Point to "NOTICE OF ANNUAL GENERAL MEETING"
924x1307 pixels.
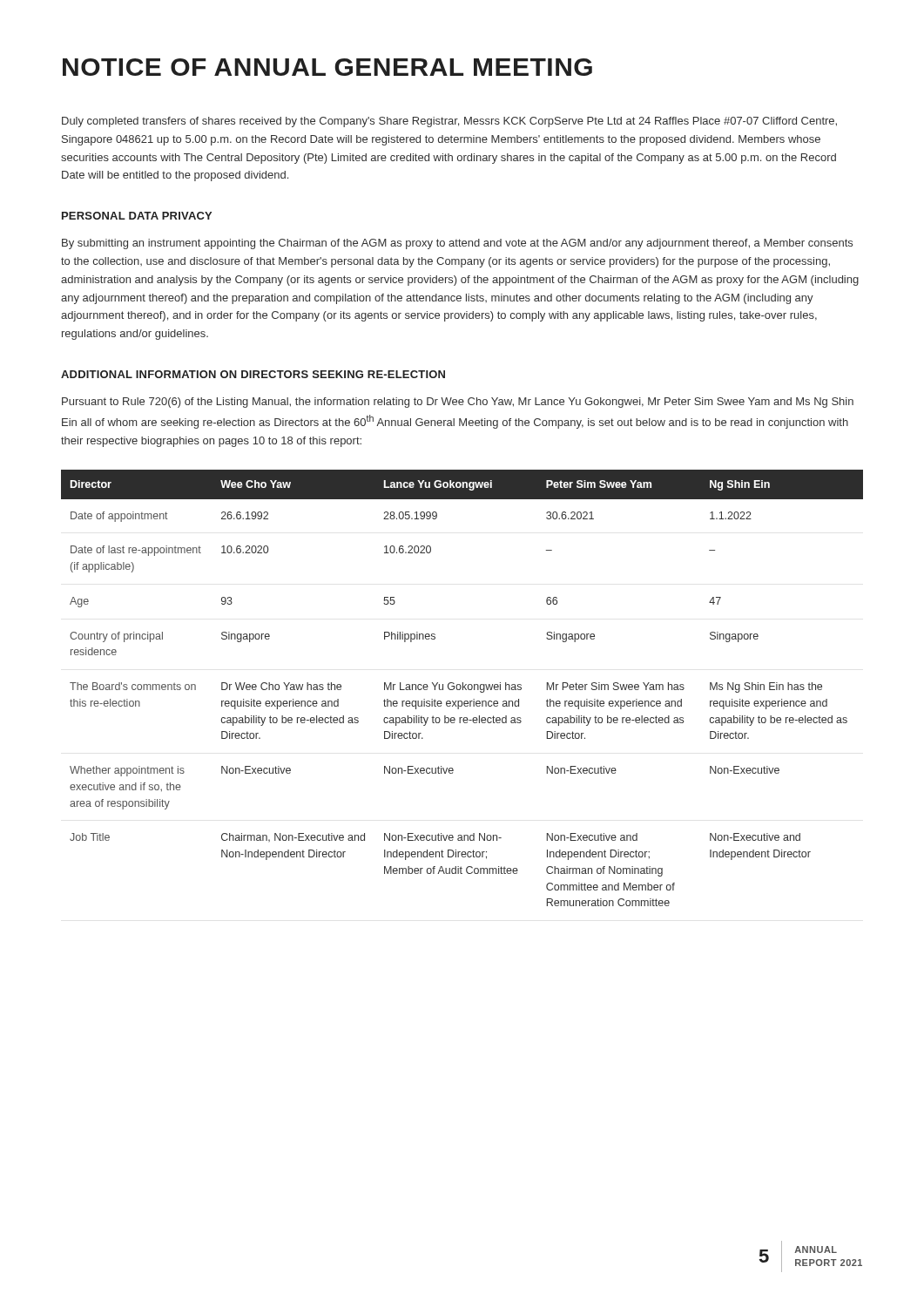(x=328, y=67)
